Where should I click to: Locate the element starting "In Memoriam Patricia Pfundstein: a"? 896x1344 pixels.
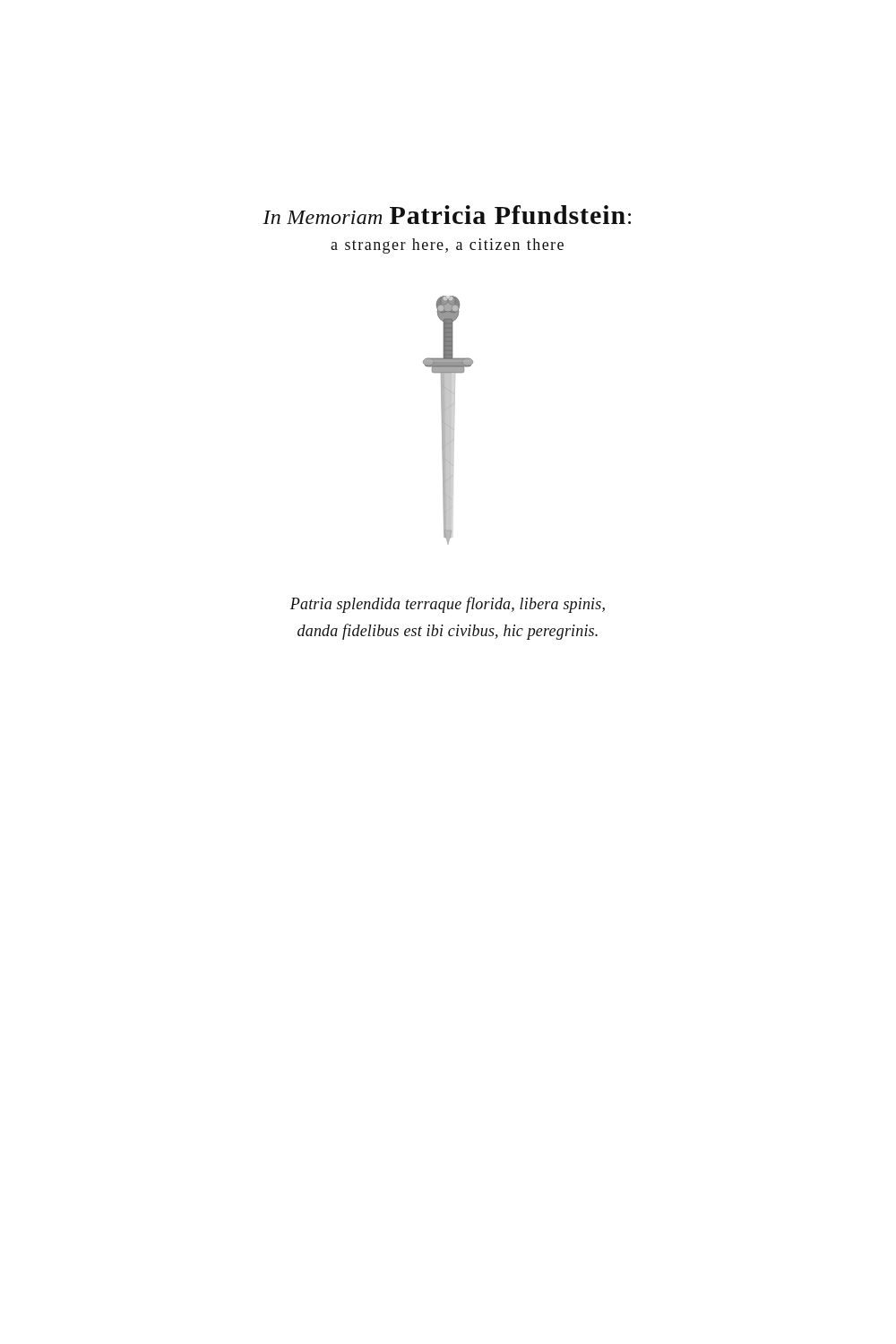pos(448,226)
